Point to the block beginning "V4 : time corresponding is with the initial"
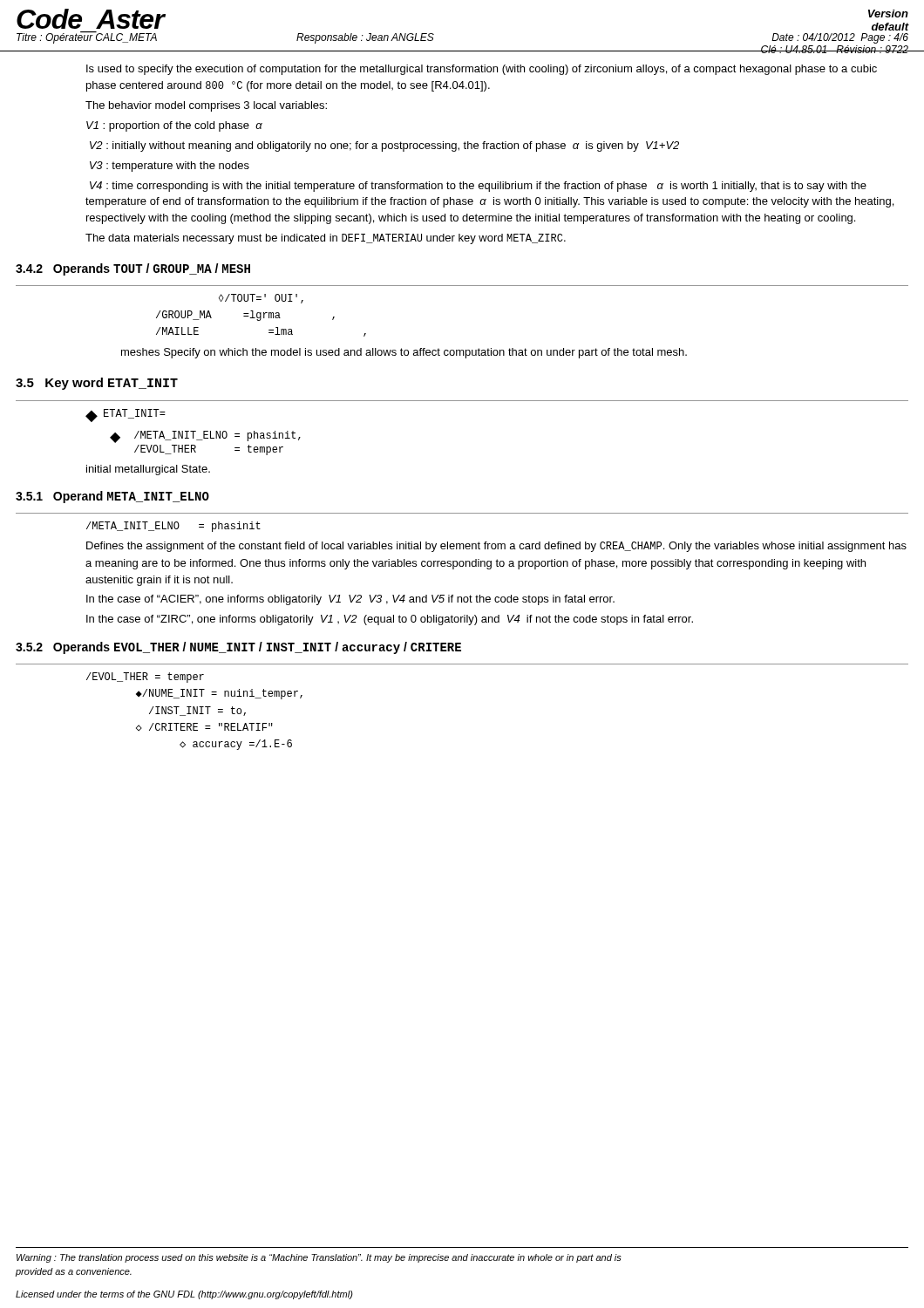The image size is (924, 1308). [x=497, y=202]
